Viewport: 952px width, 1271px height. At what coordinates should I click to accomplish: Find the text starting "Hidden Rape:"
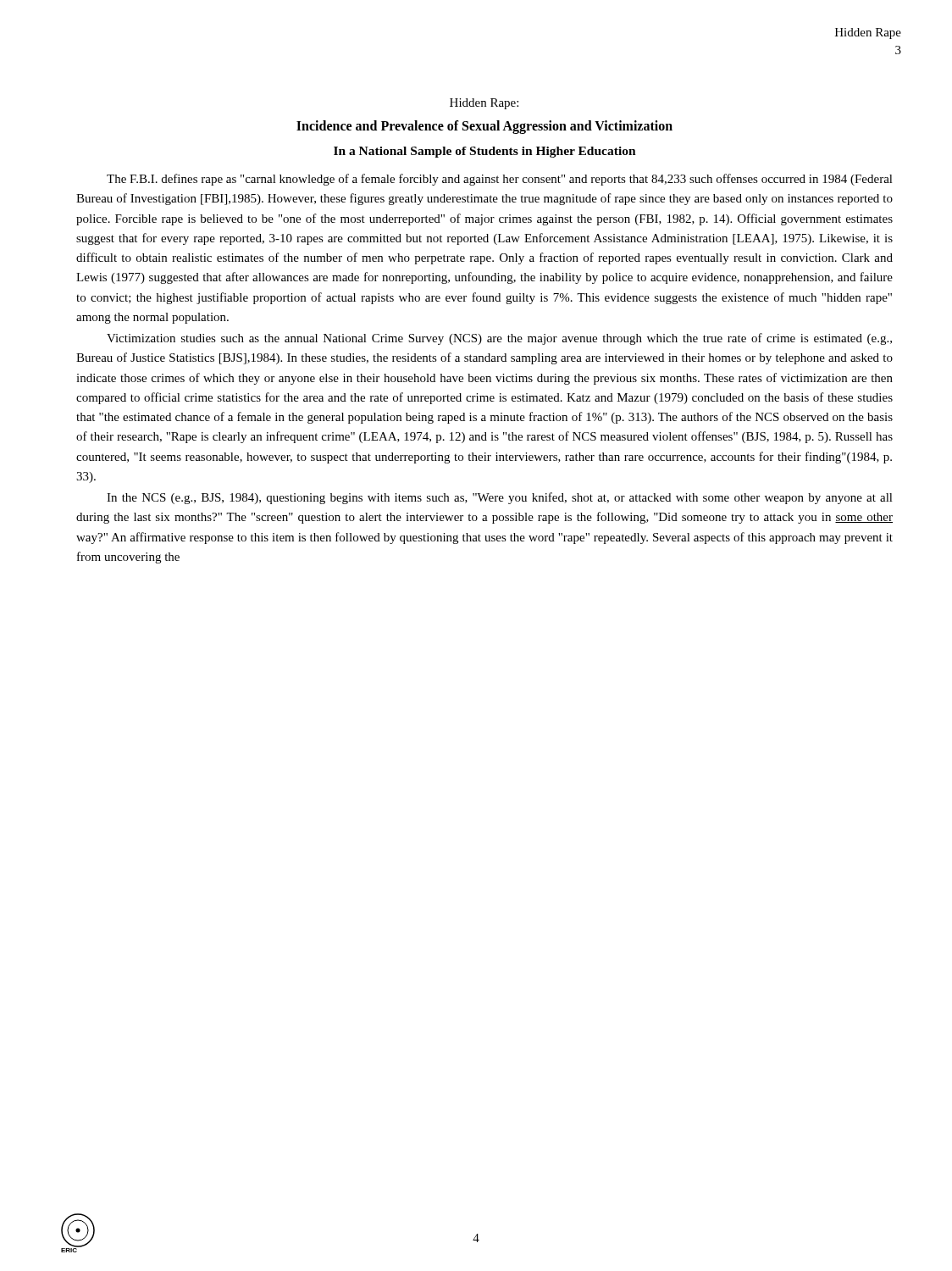tap(484, 103)
